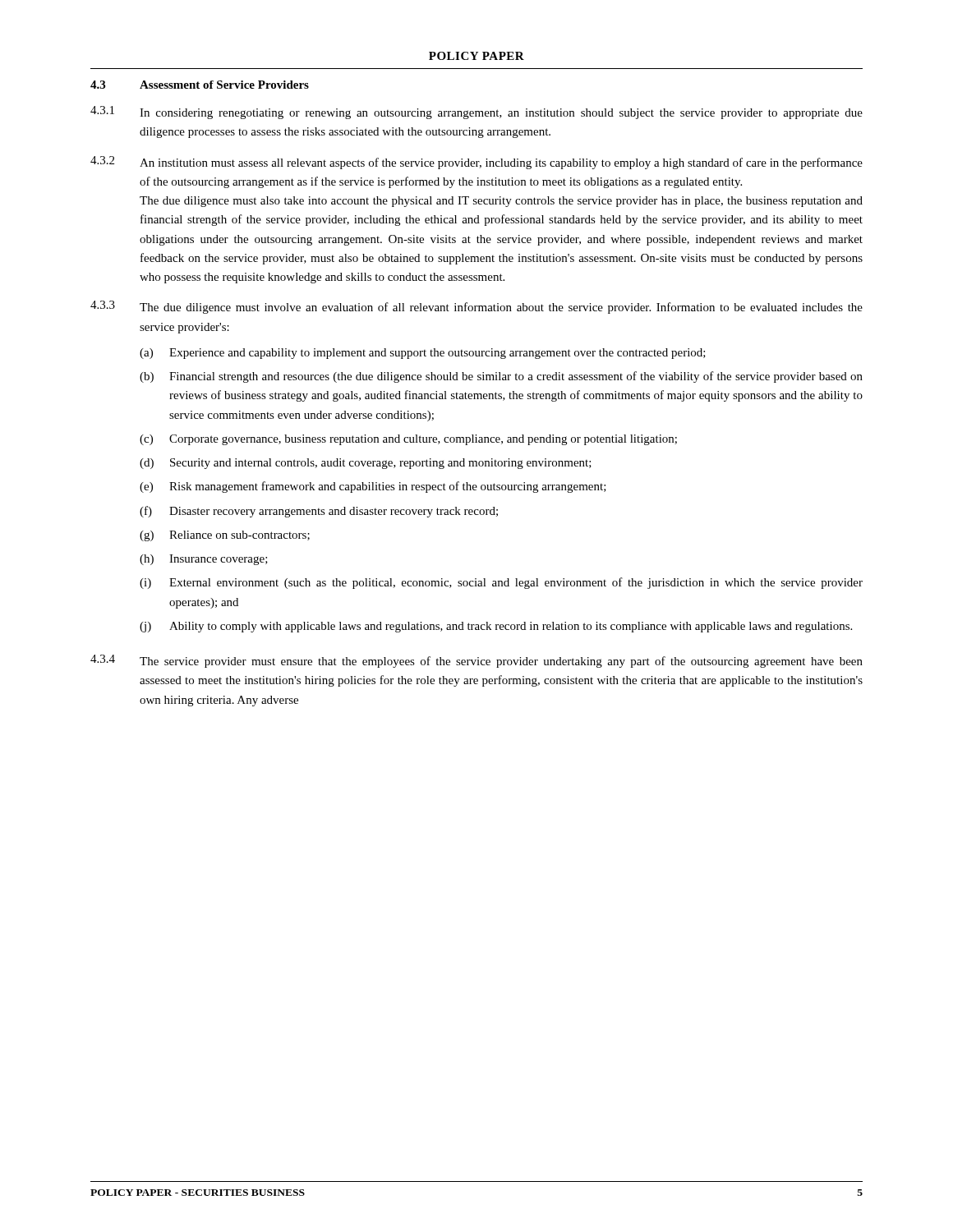This screenshot has width=953, height=1232.
Task: Click on the text block that says "3.3 The due diligence must"
Action: 476,470
